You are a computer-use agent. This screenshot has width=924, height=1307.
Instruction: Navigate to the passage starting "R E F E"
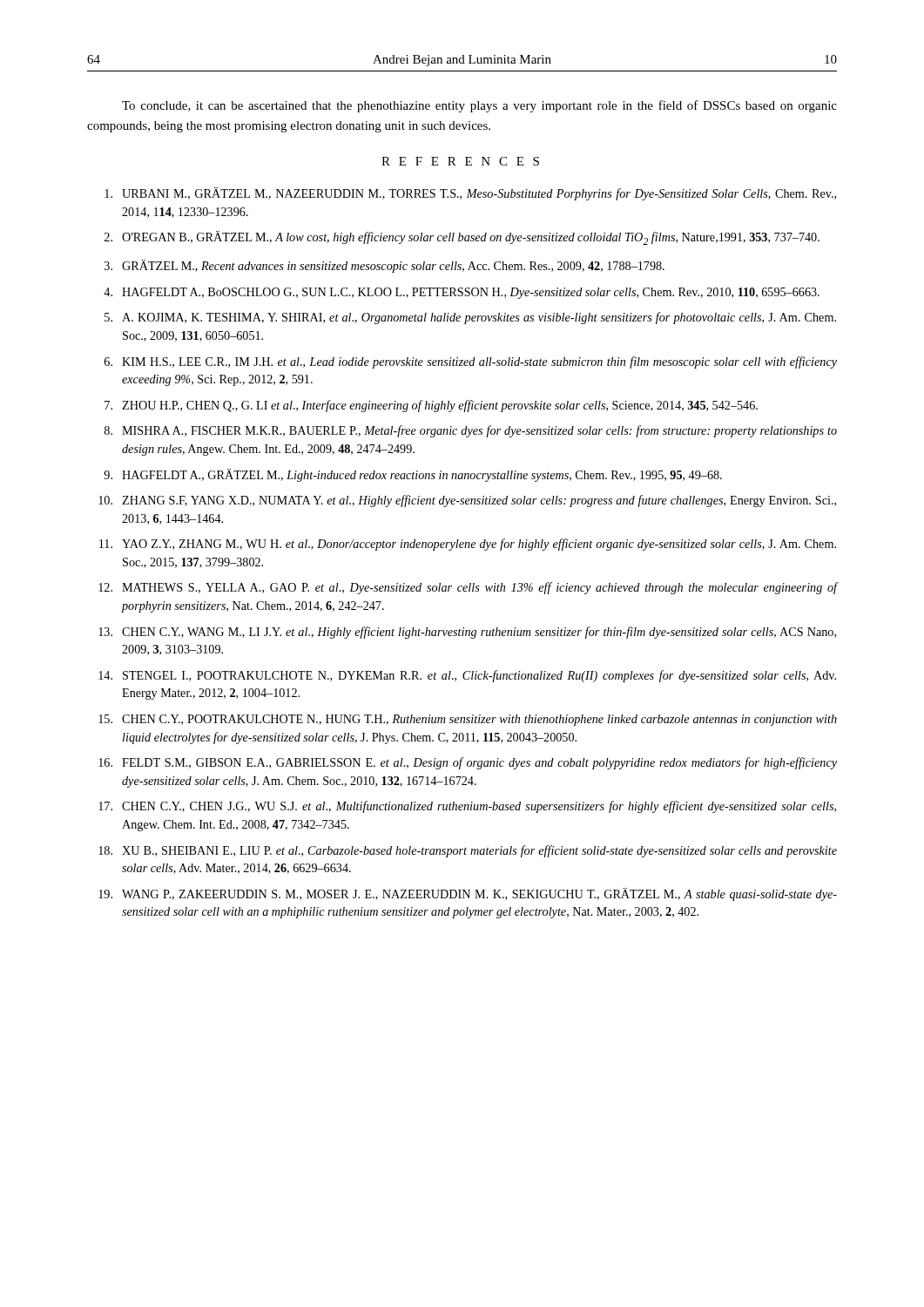462,161
